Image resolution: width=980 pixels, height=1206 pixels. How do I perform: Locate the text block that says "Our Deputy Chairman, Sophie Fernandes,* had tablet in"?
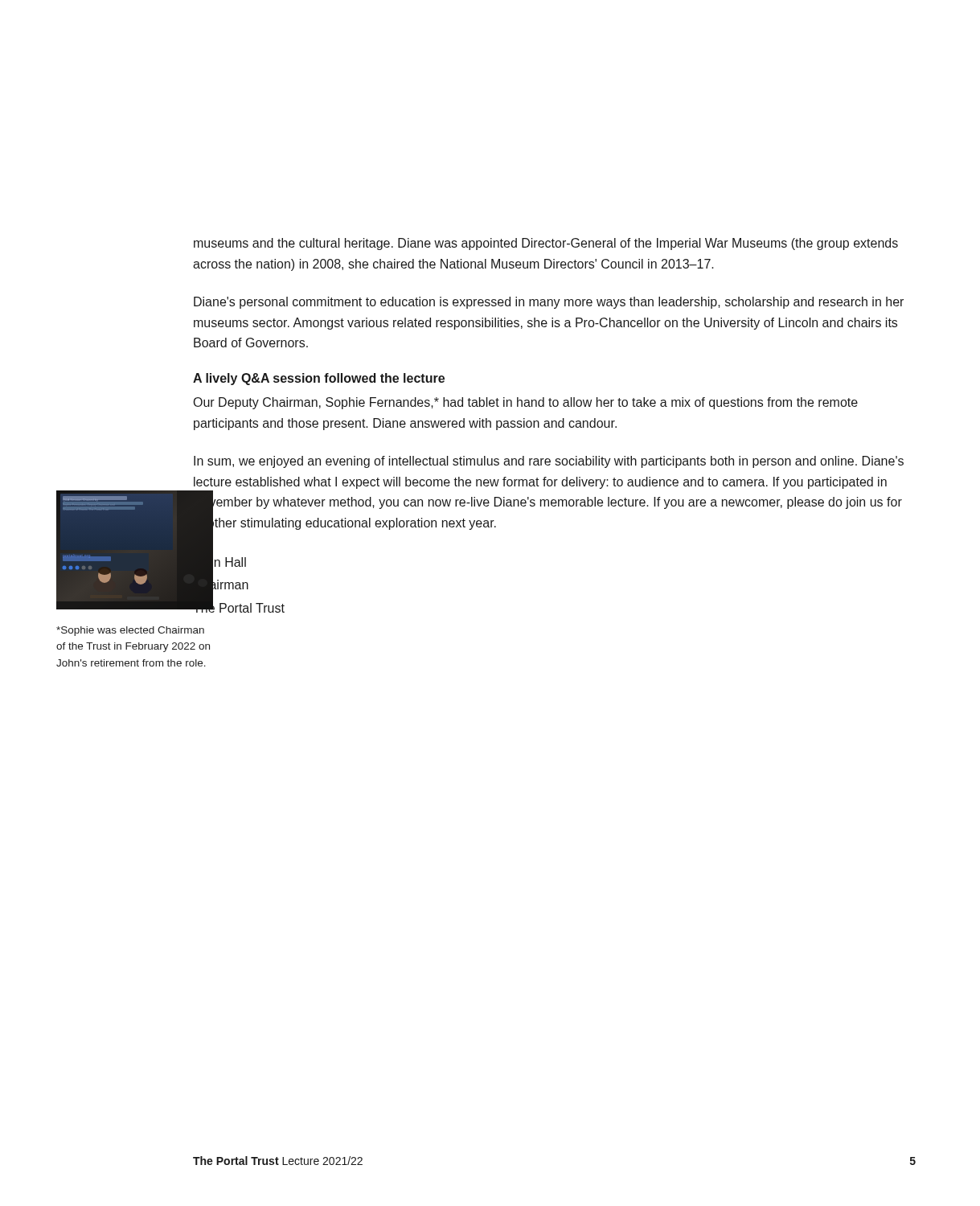pyautogui.click(x=525, y=413)
